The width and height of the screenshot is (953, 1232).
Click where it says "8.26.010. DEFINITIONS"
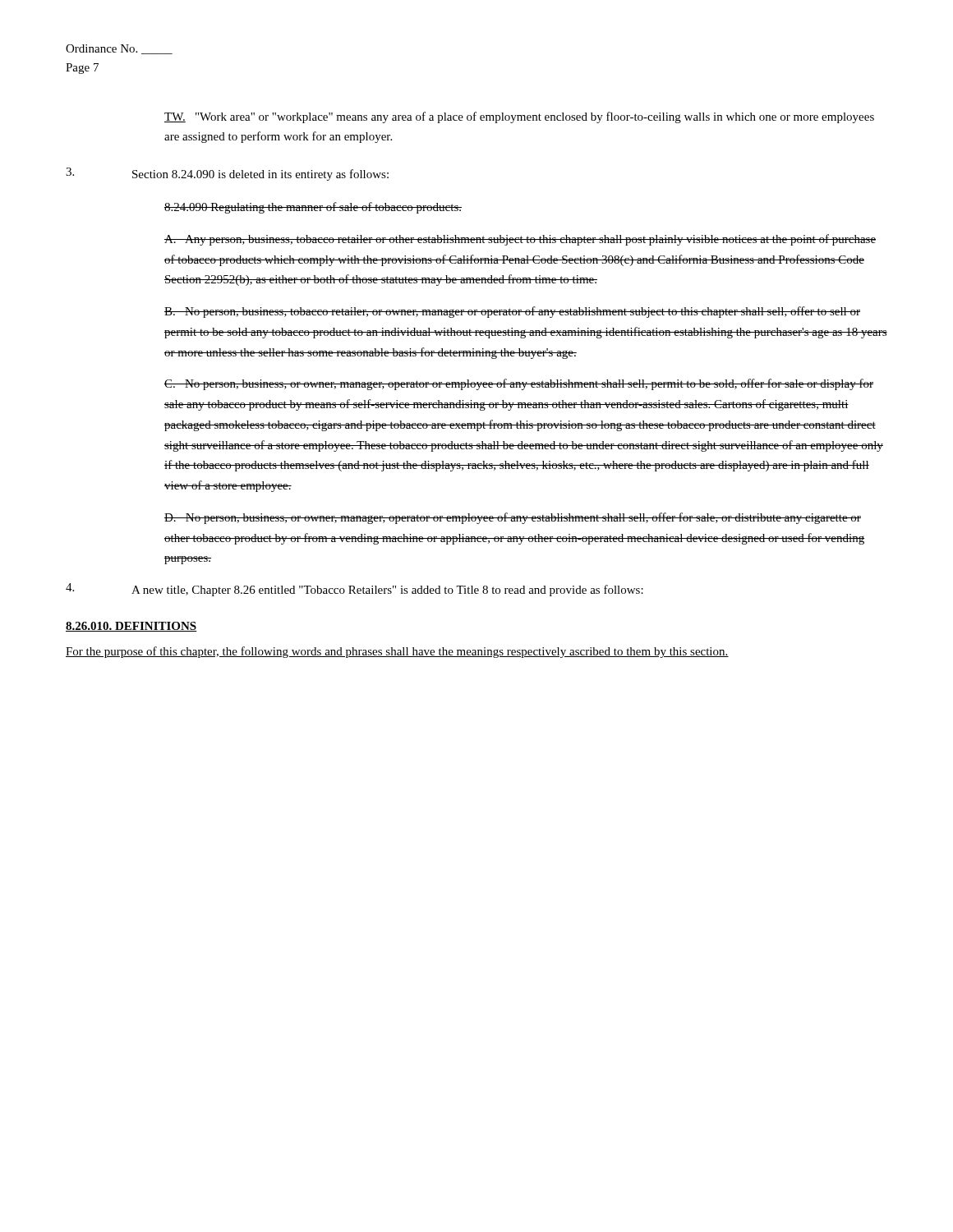click(131, 626)
